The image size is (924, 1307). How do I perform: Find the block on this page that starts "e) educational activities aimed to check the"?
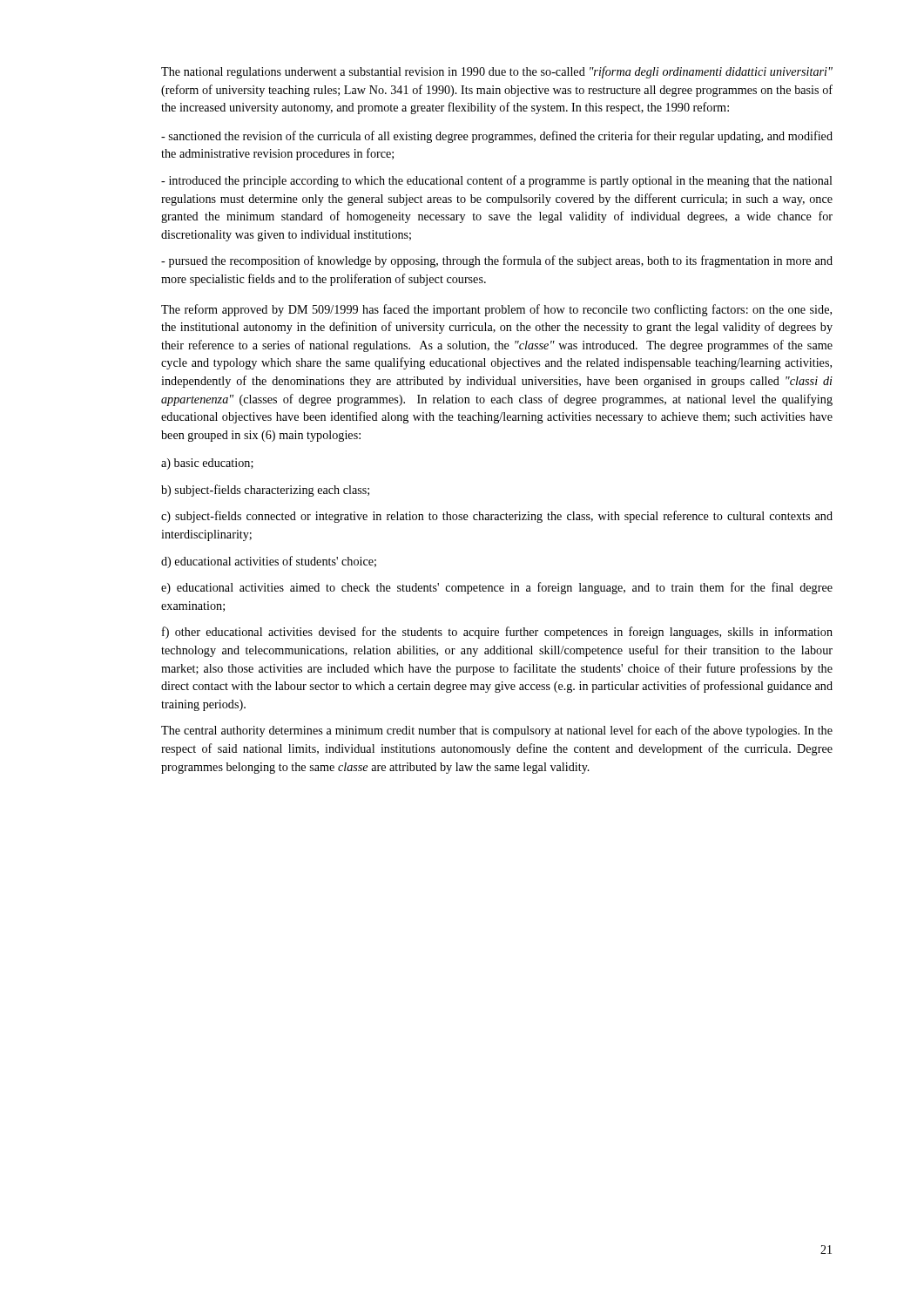pyautogui.click(x=497, y=597)
